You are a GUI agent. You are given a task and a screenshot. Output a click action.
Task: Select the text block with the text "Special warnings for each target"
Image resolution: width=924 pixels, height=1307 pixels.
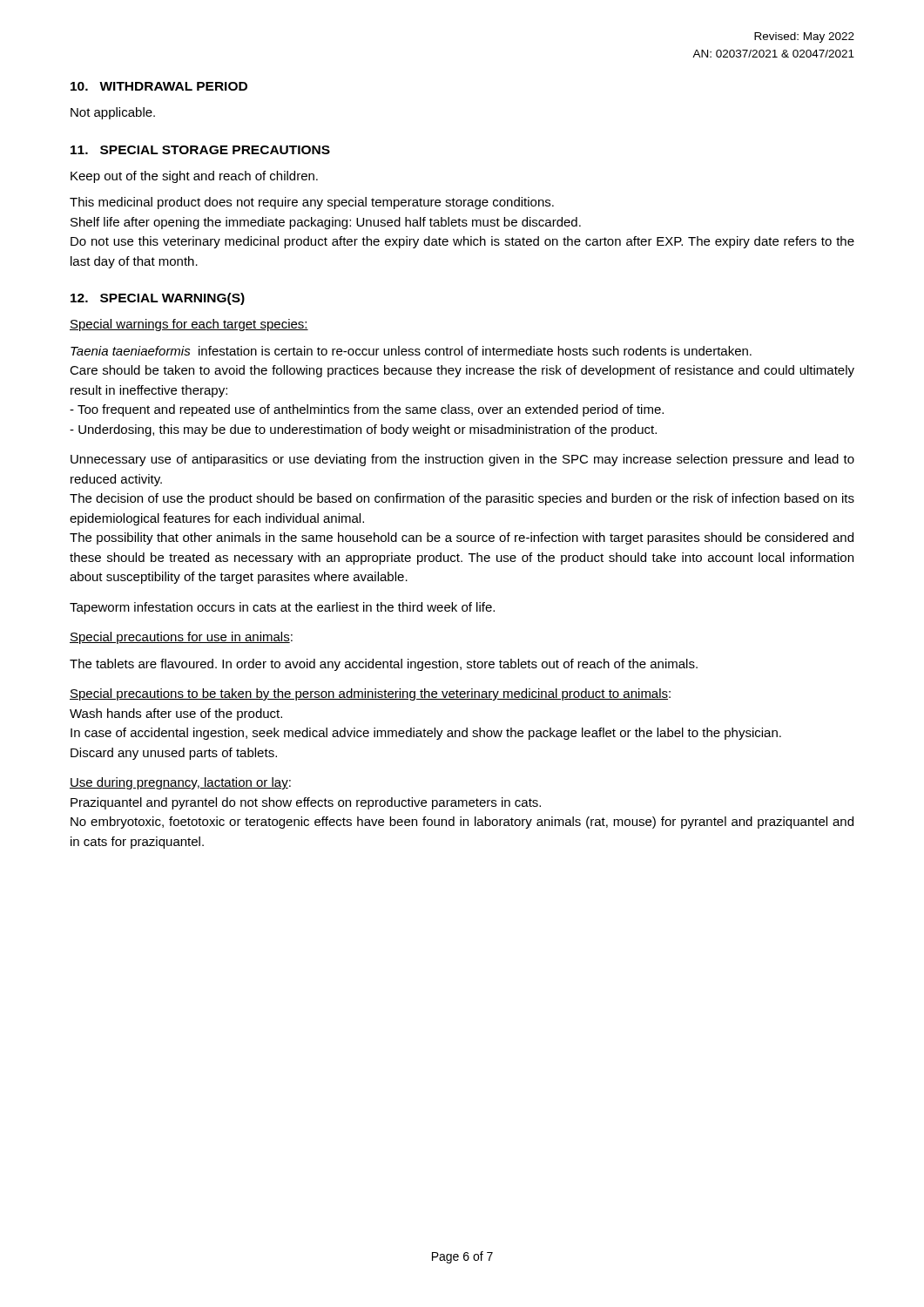click(189, 324)
